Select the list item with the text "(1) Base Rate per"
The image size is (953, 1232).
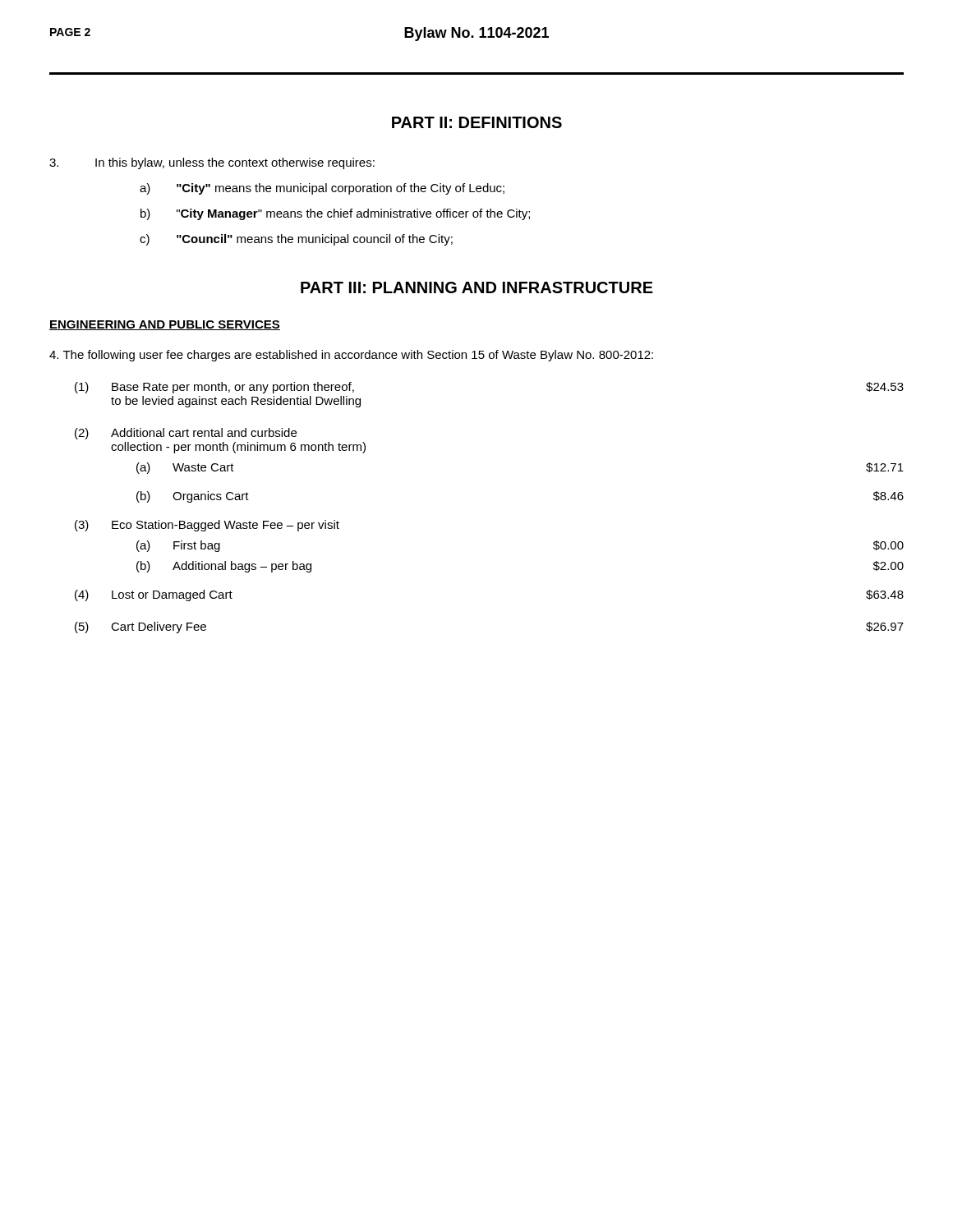236,386
